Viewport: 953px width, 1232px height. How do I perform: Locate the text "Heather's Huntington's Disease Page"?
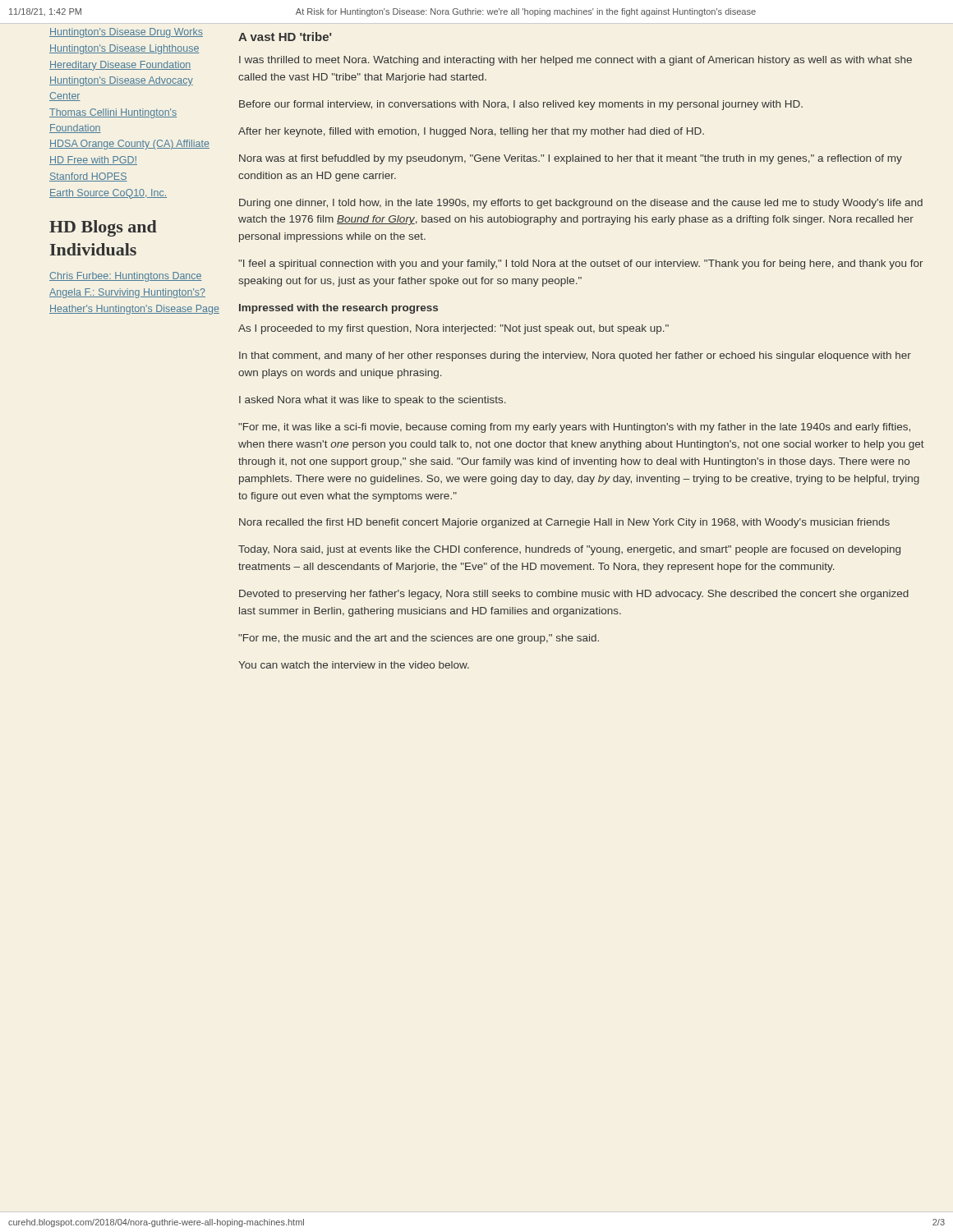pyautogui.click(x=134, y=309)
